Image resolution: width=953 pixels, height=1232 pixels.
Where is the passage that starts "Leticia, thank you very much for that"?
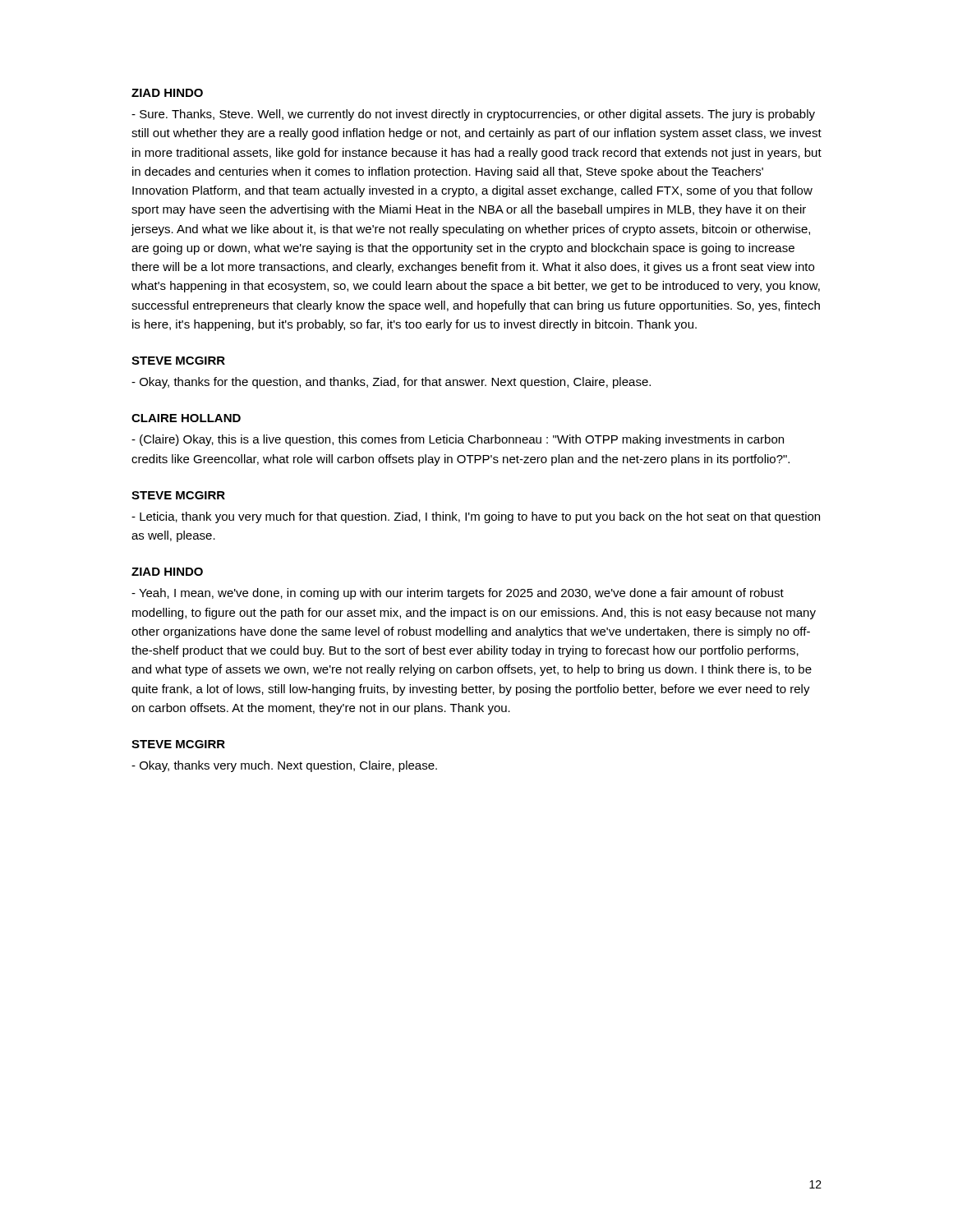click(x=476, y=526)
